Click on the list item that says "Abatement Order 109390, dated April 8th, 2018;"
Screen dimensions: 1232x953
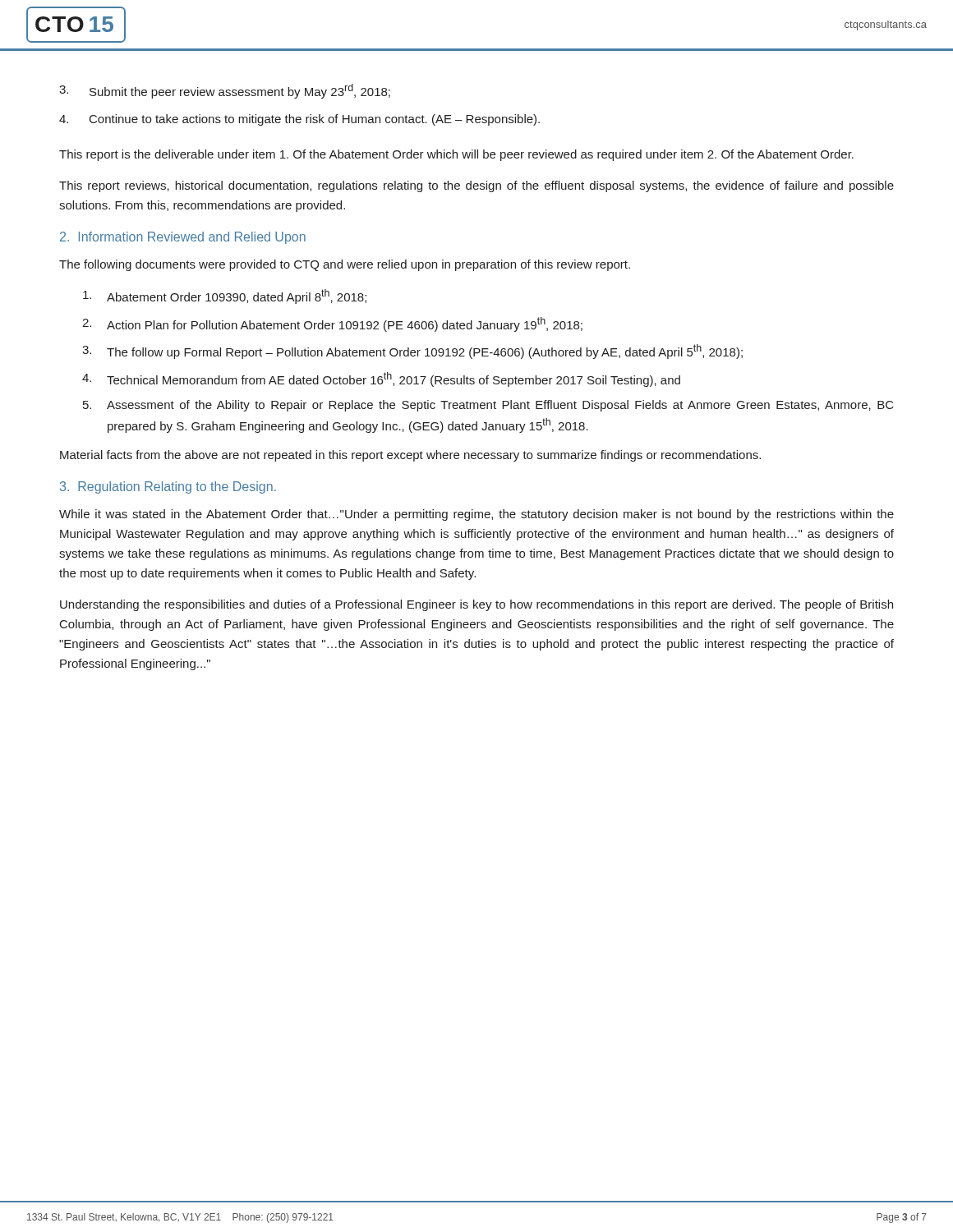(225, 297)
